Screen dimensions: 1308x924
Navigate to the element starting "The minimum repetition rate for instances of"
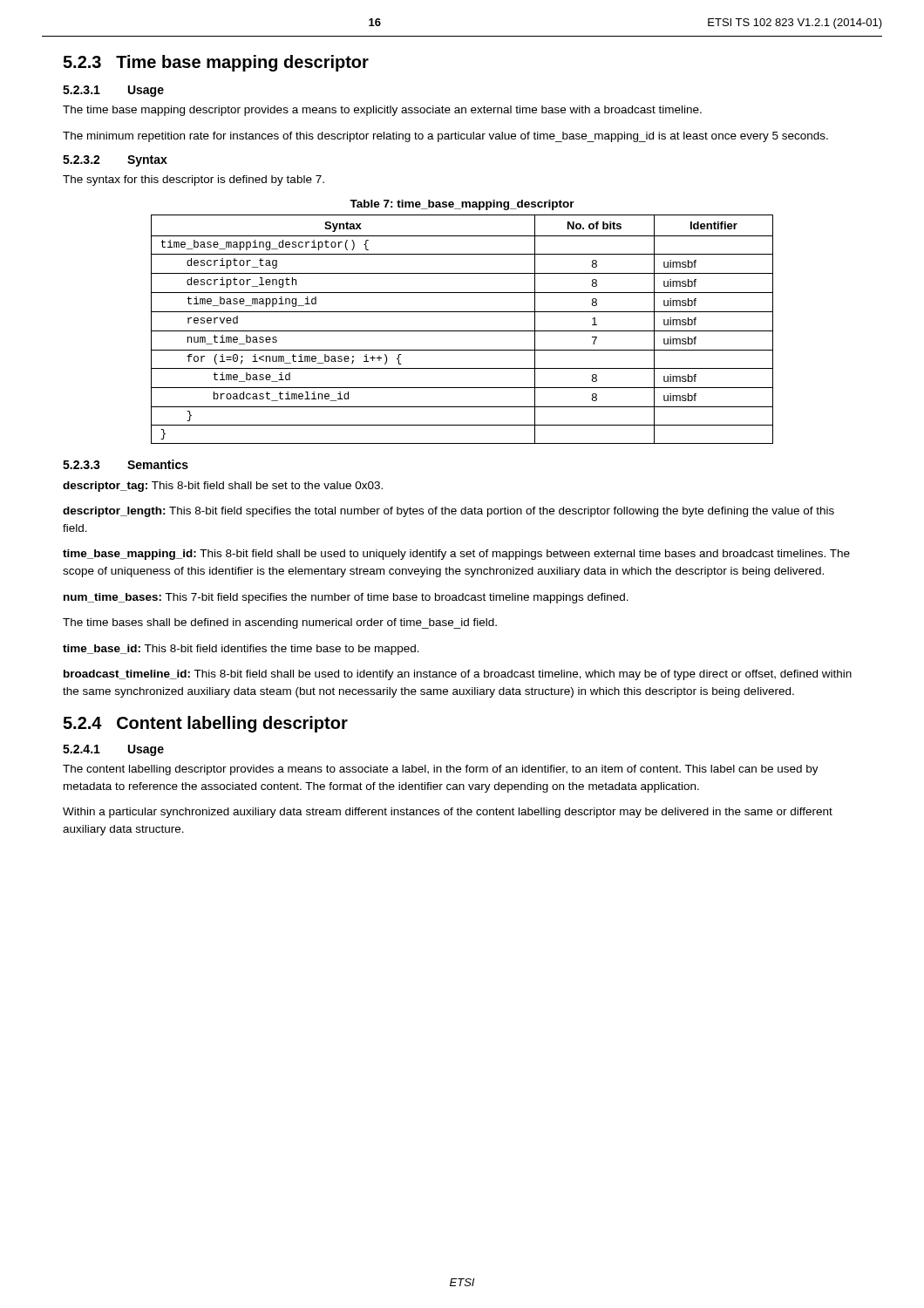(x=462, y=135)
